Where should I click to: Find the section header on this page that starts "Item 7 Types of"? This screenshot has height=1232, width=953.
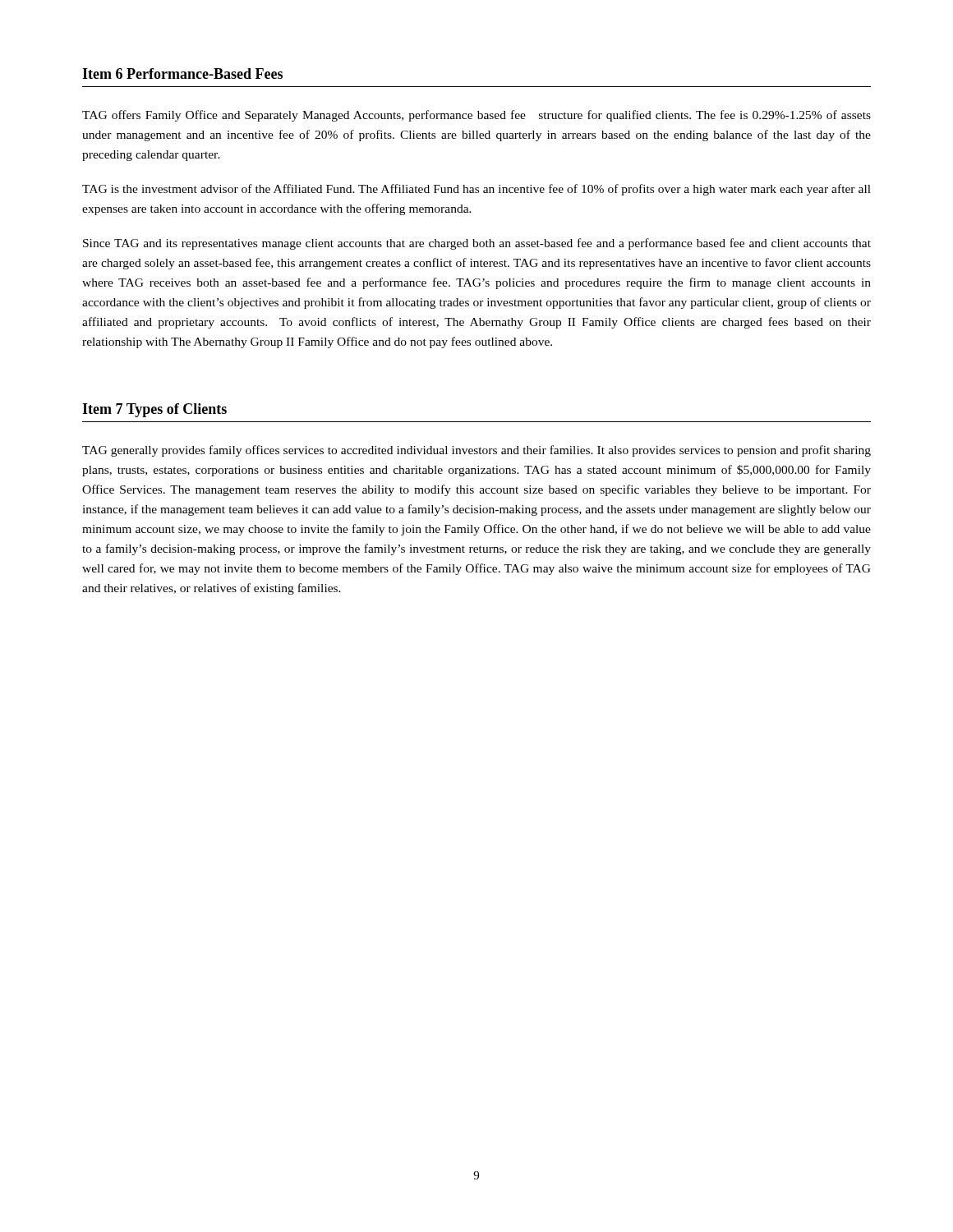pos(155,409)
